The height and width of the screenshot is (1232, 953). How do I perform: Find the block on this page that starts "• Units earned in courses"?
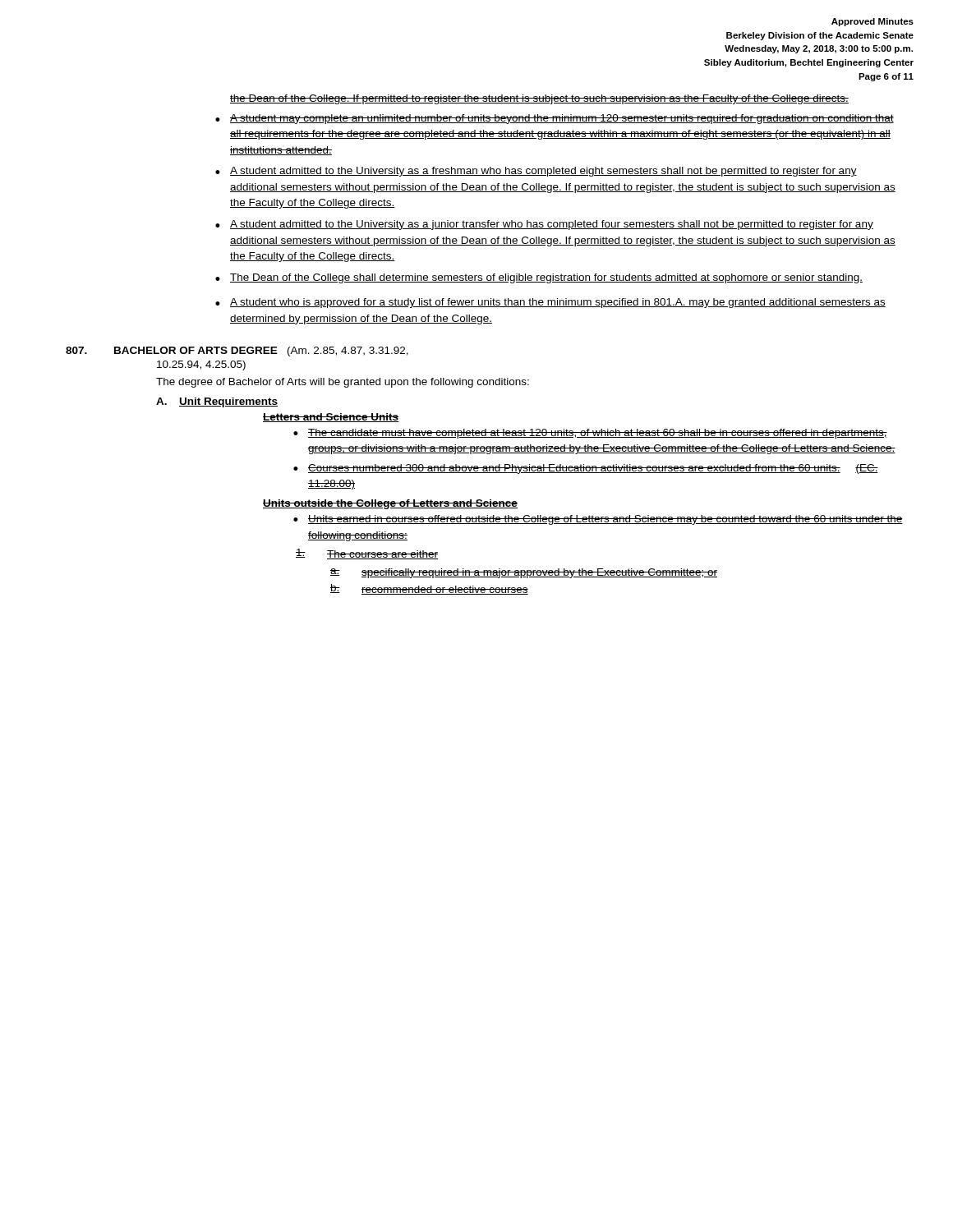pos(594,527)
